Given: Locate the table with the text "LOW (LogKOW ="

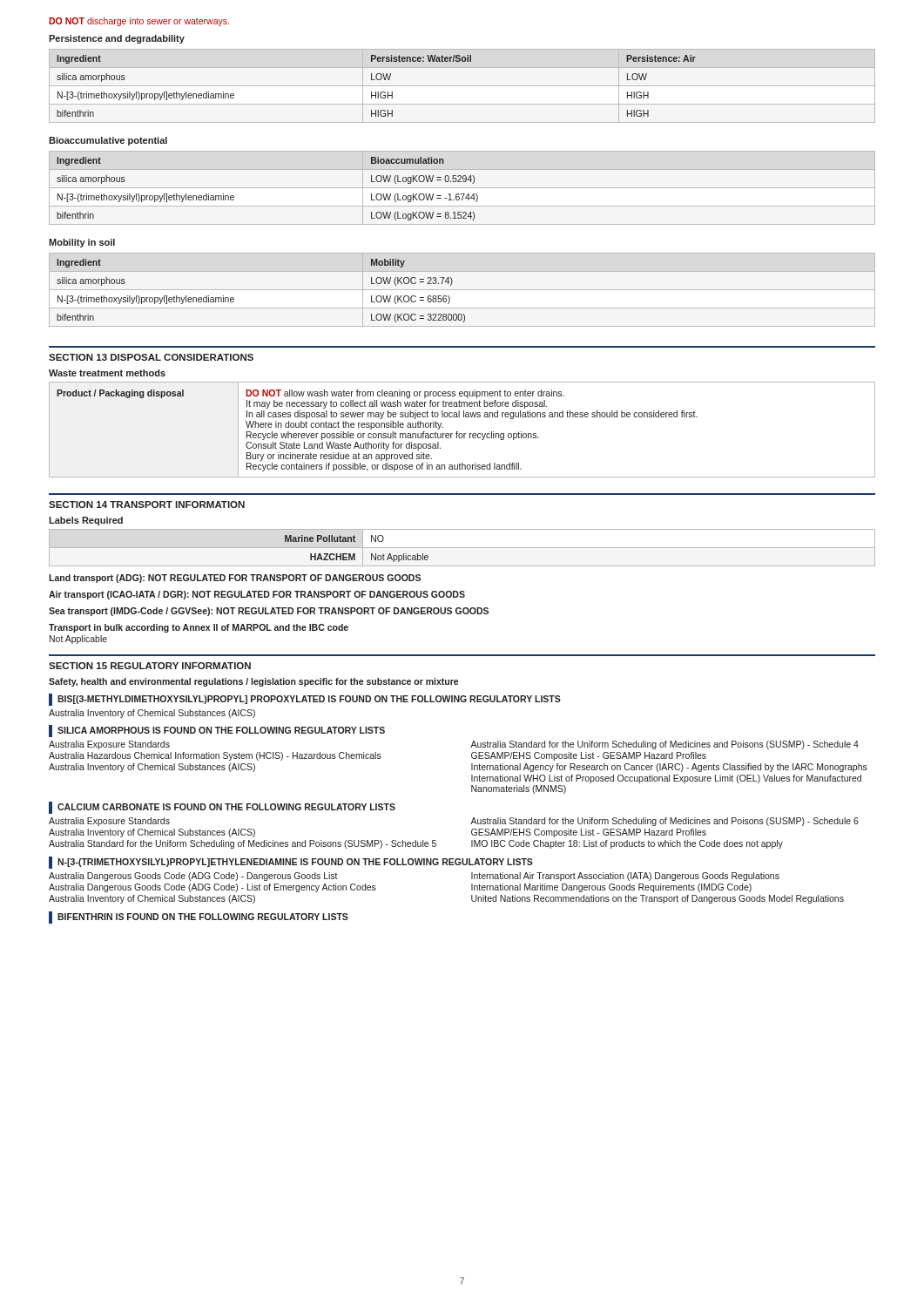Looking at the screenshot, I should (462, 188).
